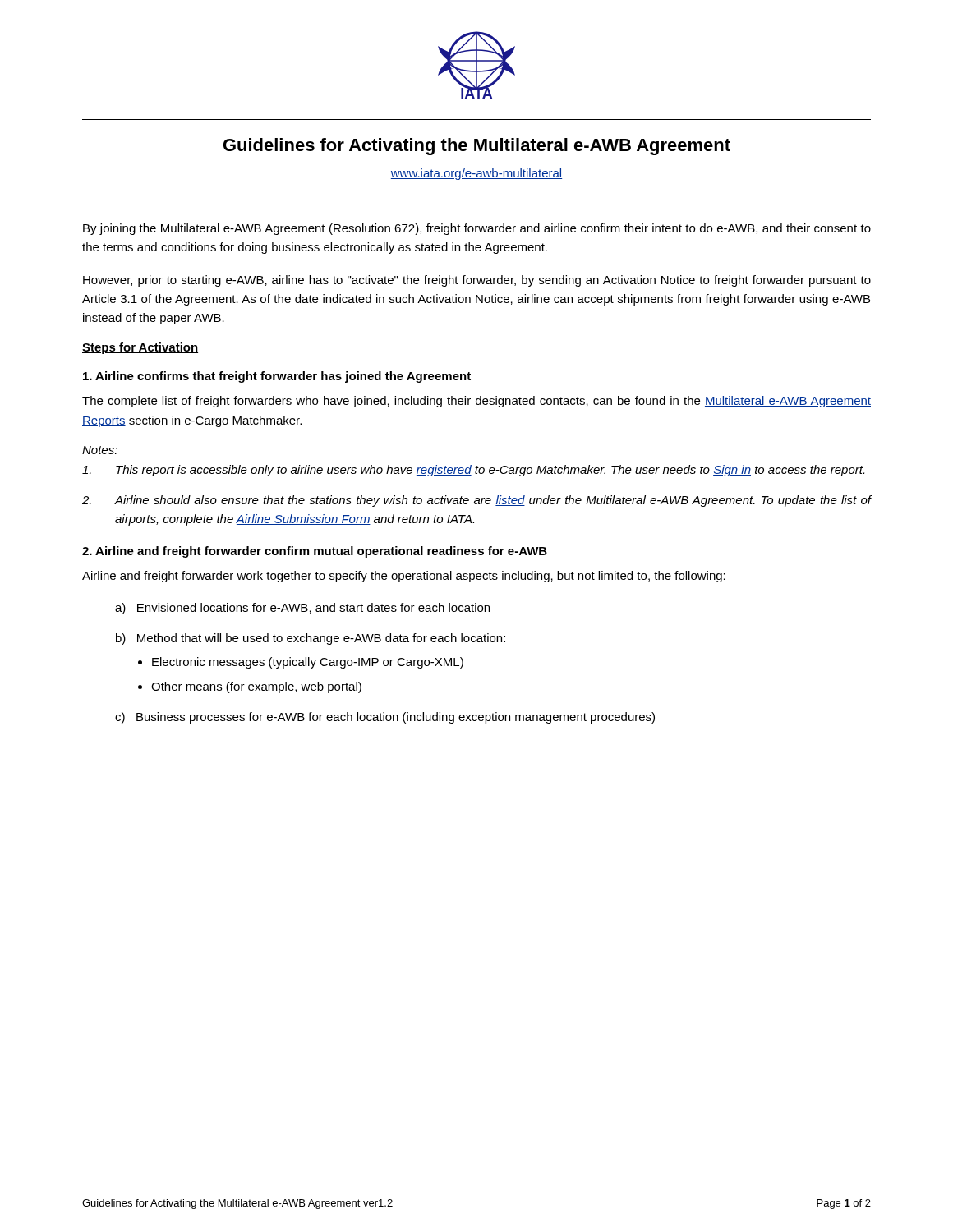Screen dimensions: 1232x953
Task: Click on the text block containing "By joining the Multilateral e-AWB Agreement (Resolution 672),"
Action: [476, 237]
